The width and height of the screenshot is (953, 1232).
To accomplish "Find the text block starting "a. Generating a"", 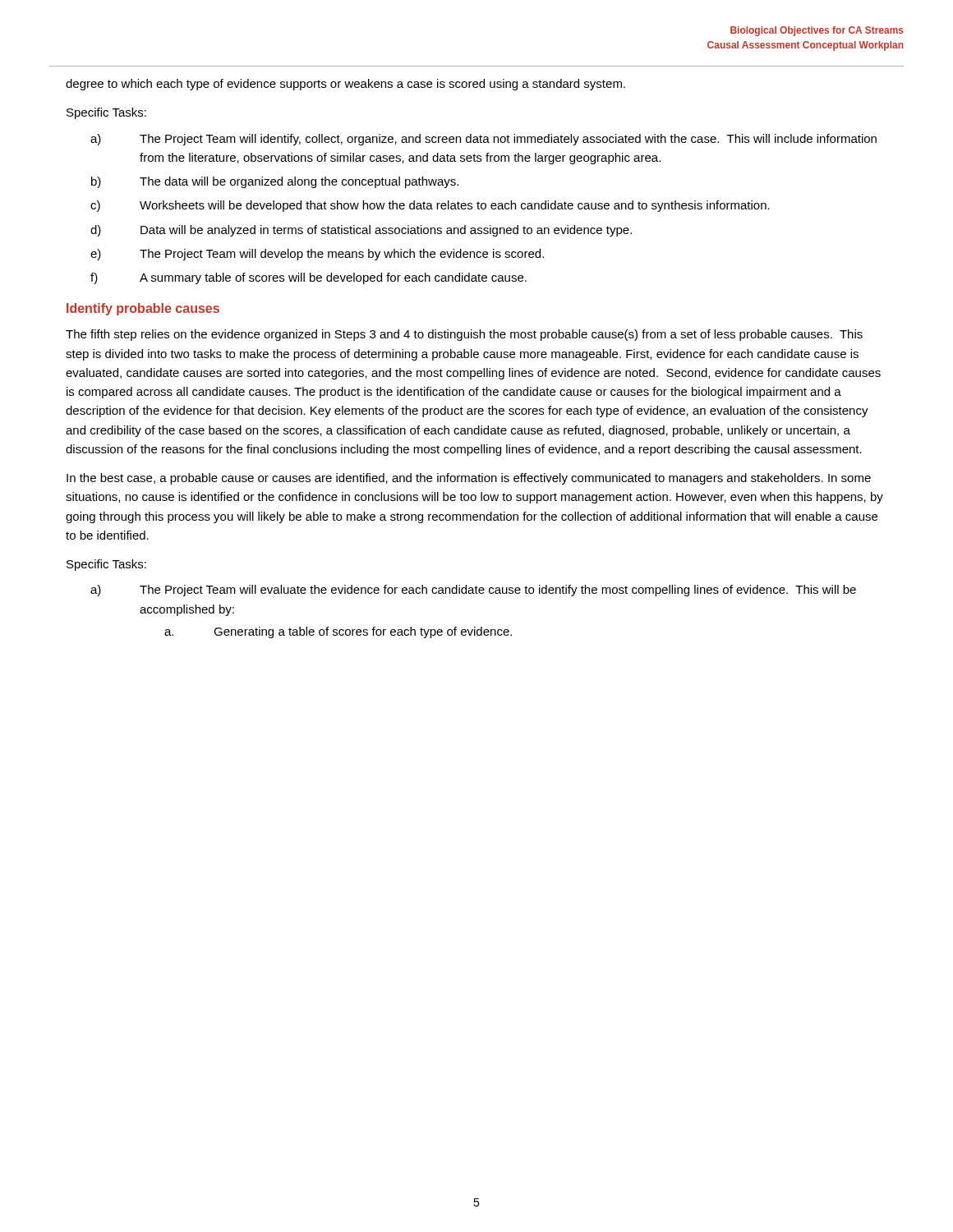I will 513,631.
